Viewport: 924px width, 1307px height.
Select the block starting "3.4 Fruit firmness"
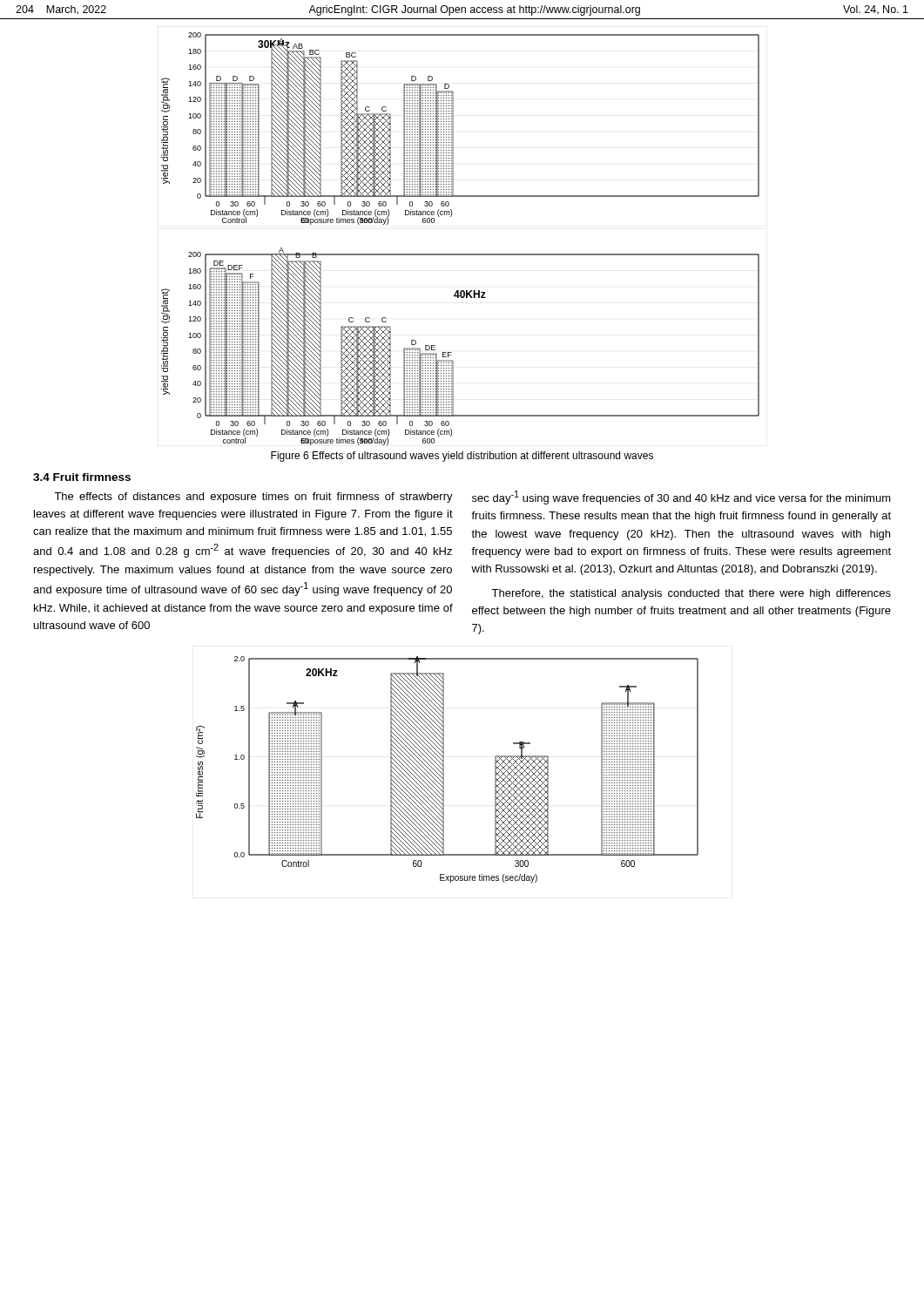(82, 477)
